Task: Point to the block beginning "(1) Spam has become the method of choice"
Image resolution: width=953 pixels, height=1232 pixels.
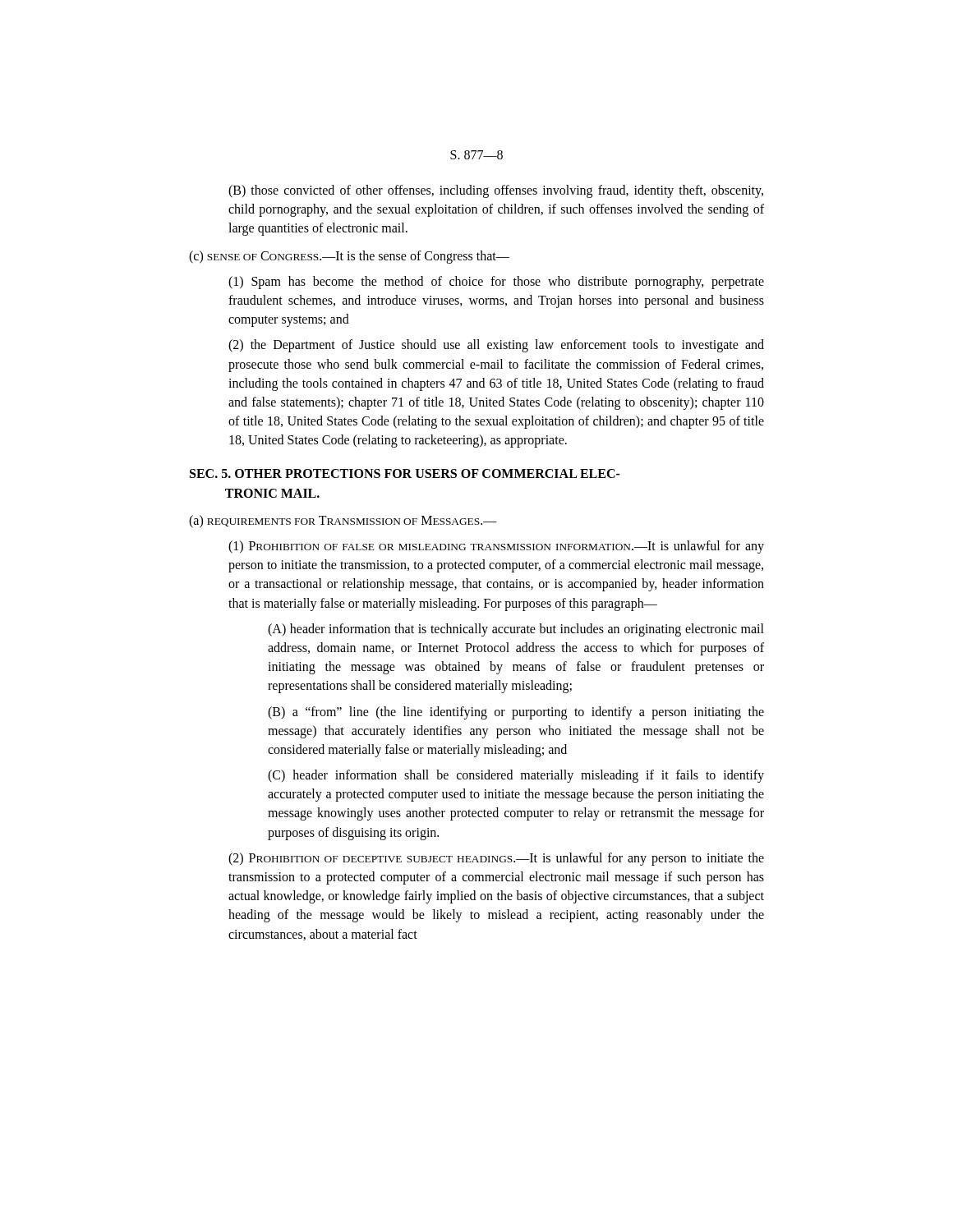Action: coord(496,300)
